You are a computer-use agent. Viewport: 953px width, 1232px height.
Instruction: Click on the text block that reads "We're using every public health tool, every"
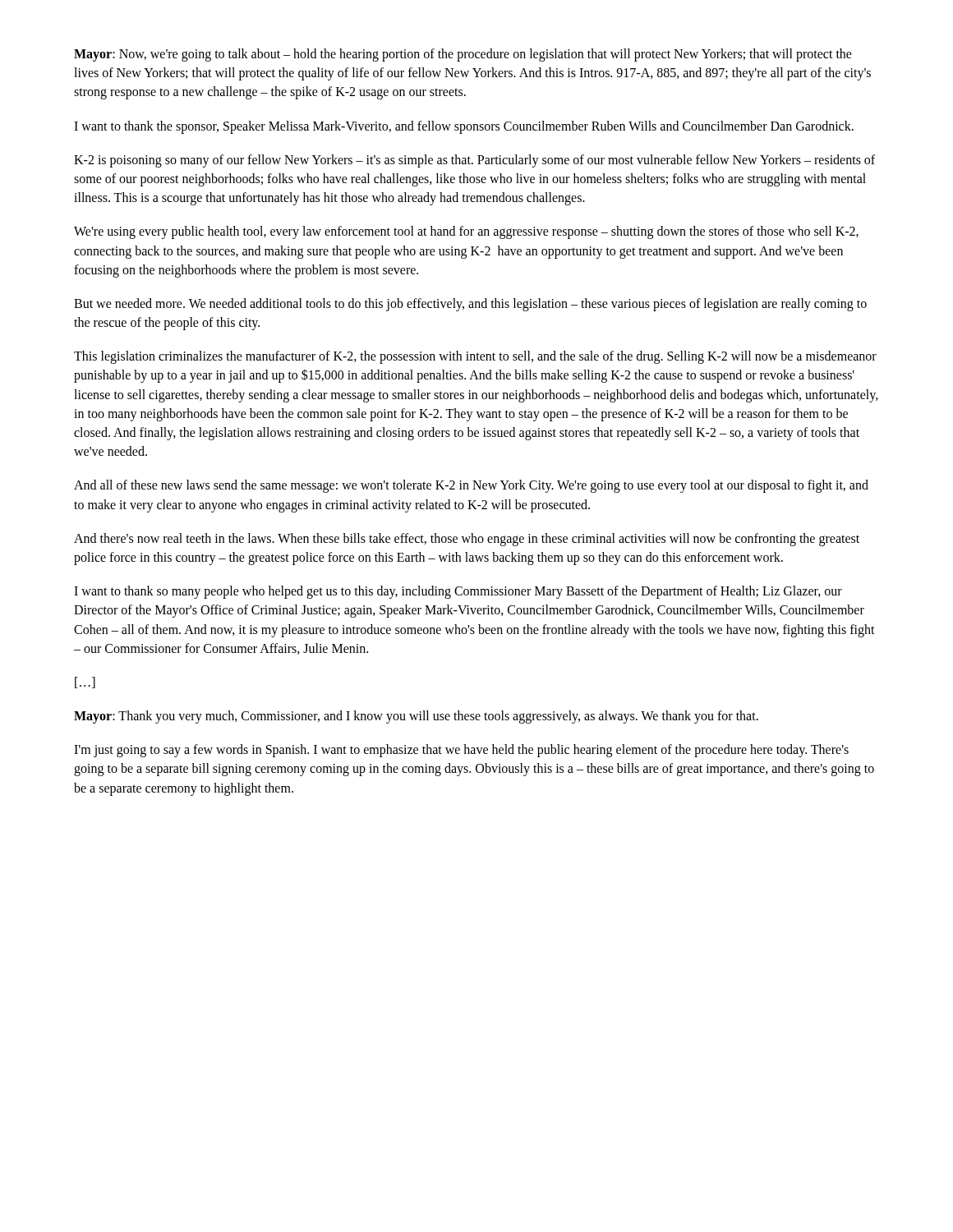coord(466,251)
